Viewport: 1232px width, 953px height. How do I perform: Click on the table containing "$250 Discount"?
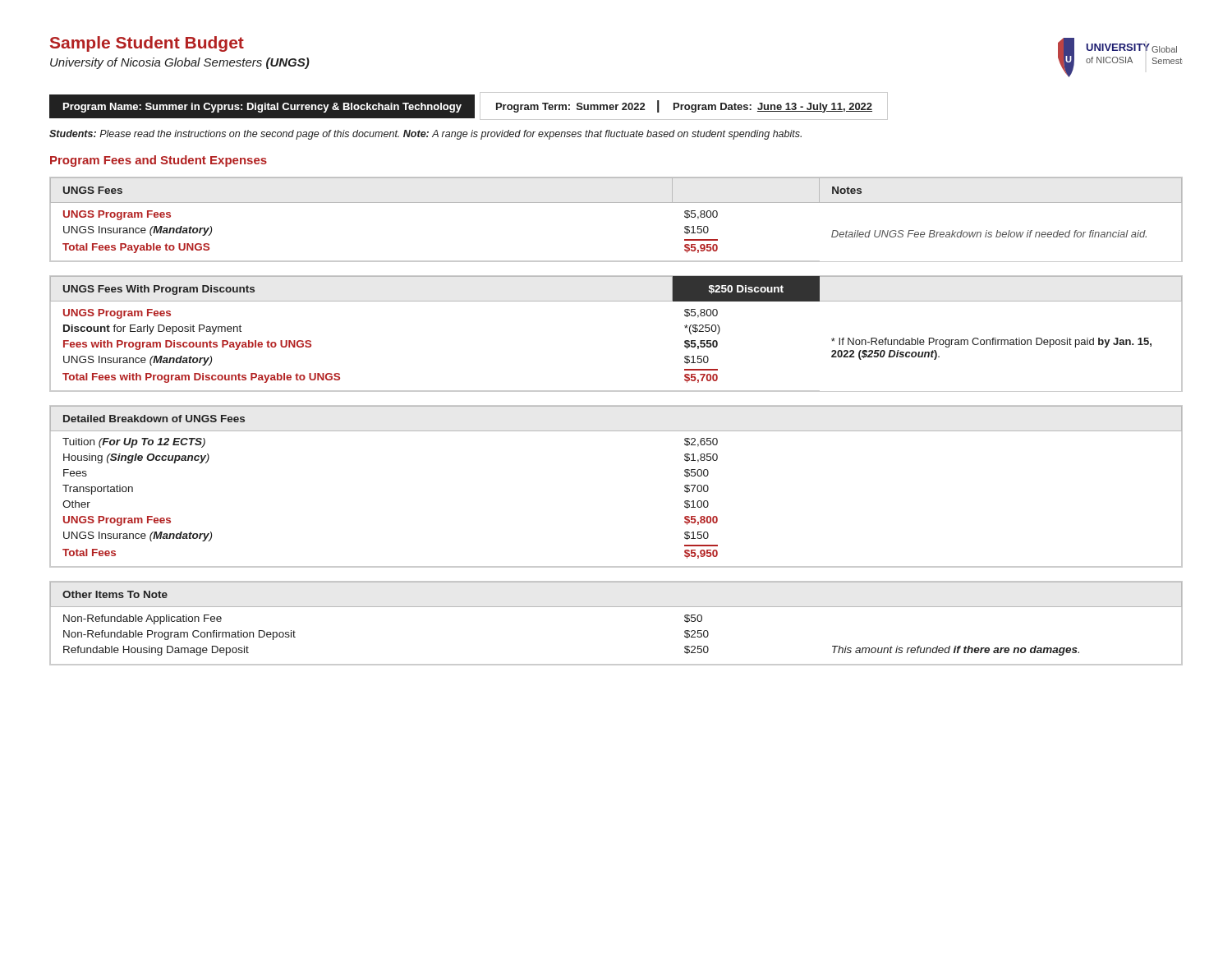coord(616,334)
